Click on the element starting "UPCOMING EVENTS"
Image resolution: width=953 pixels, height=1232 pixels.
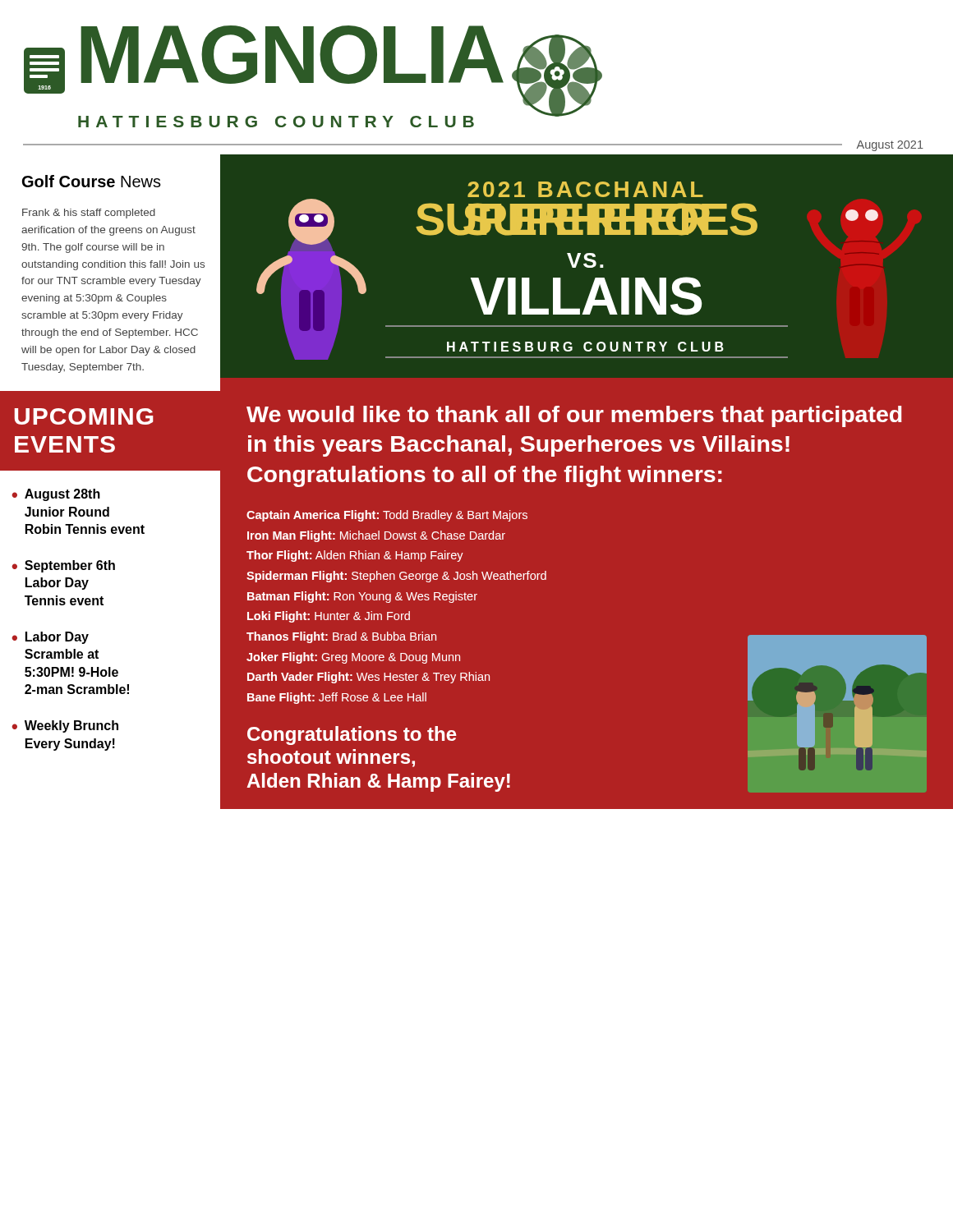84,430
